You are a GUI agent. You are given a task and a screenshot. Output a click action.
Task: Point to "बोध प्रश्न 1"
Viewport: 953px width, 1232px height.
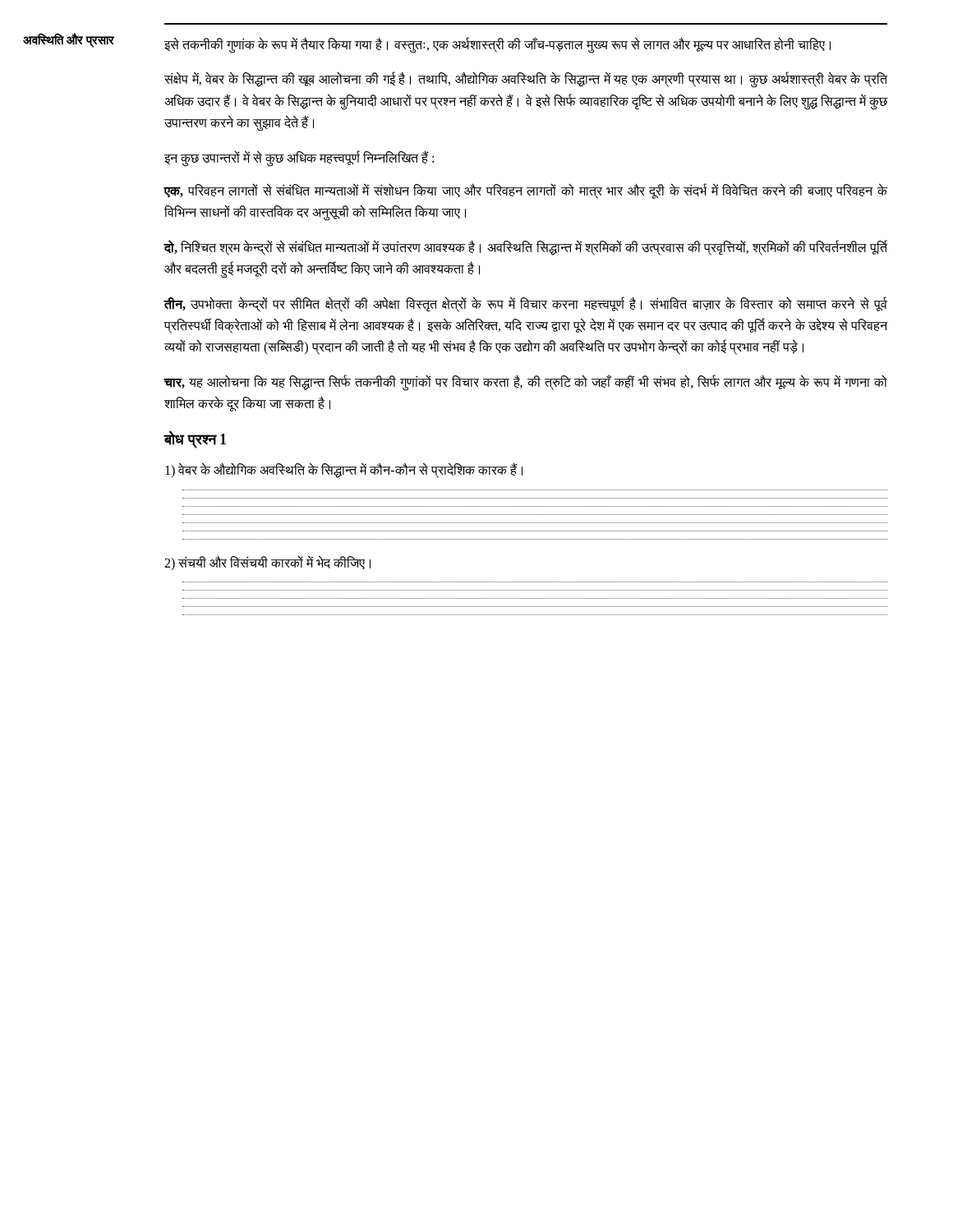(196, 440)
